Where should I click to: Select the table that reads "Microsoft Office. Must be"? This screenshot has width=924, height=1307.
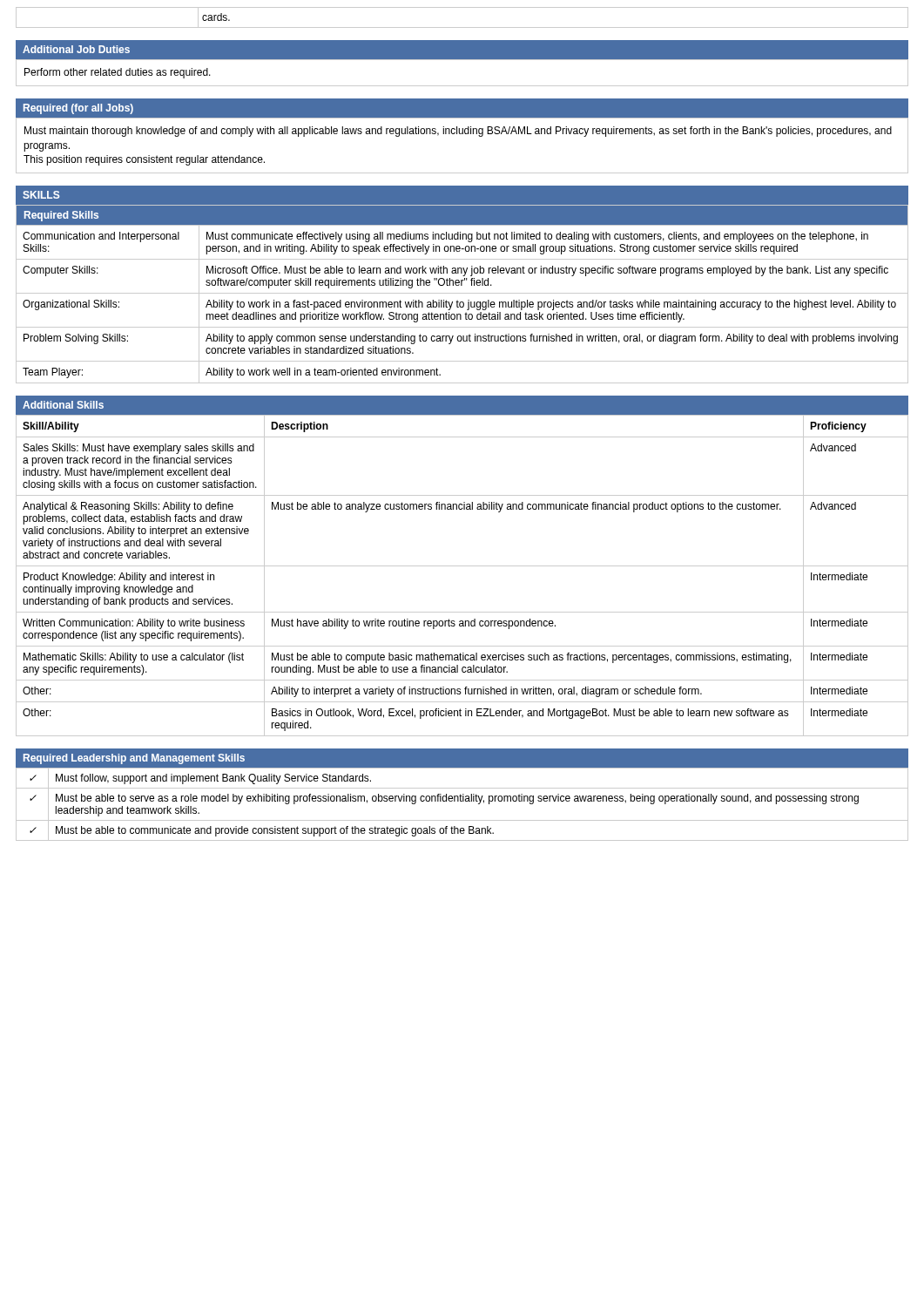(x=462, y=294)
